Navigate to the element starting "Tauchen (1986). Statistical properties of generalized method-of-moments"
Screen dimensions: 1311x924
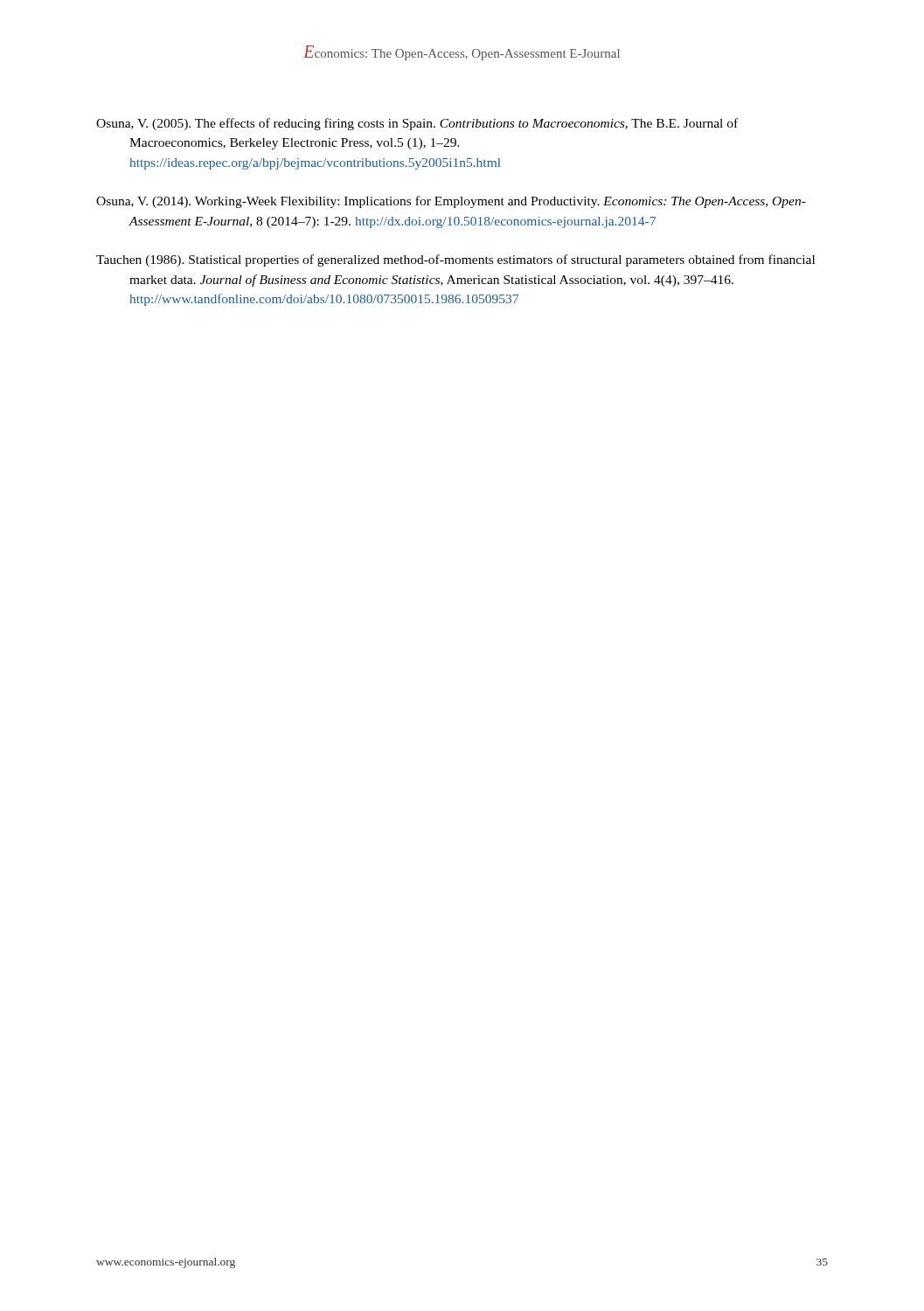coord(456,279)
